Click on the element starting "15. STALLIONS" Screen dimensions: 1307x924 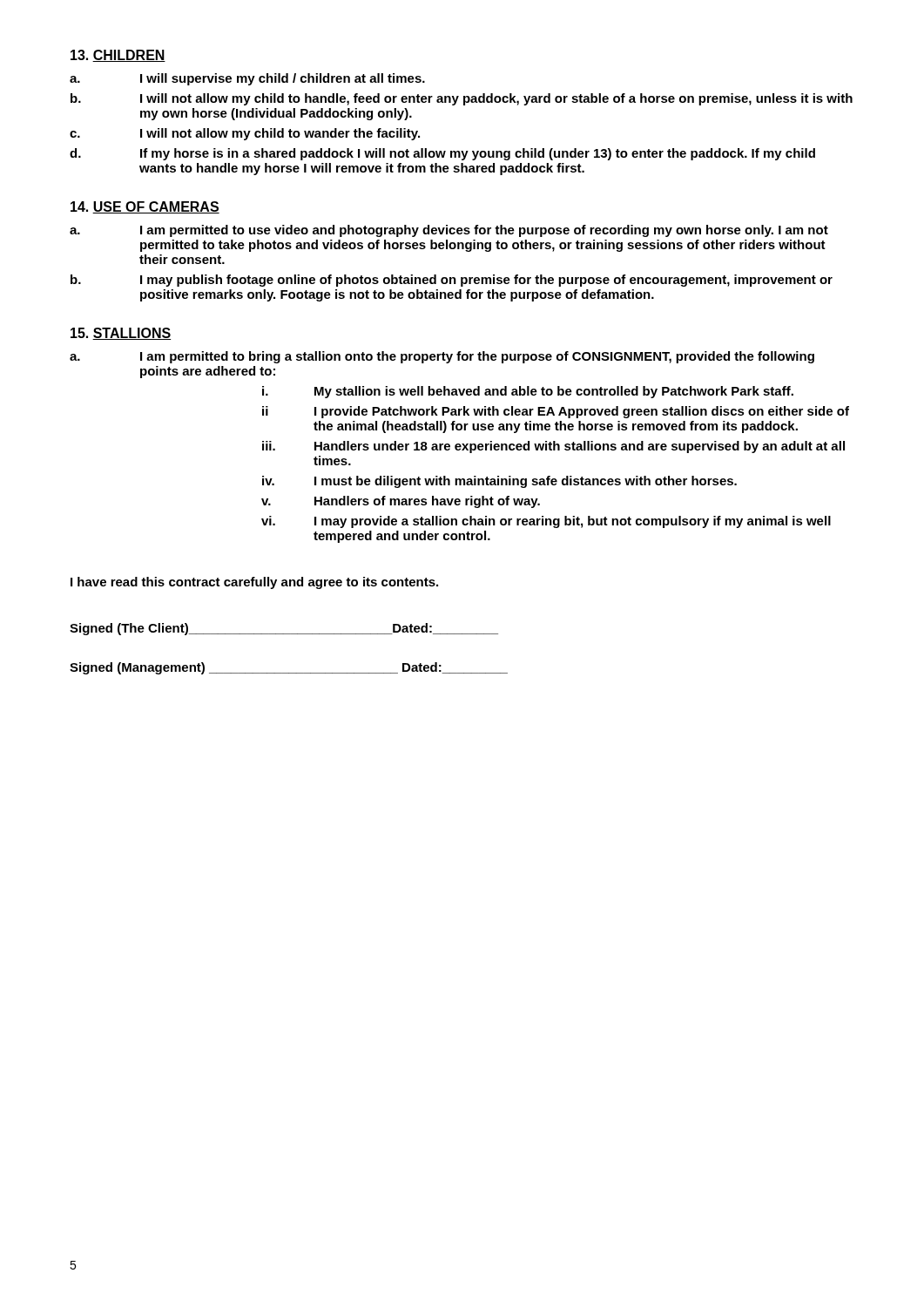point(120,333)
